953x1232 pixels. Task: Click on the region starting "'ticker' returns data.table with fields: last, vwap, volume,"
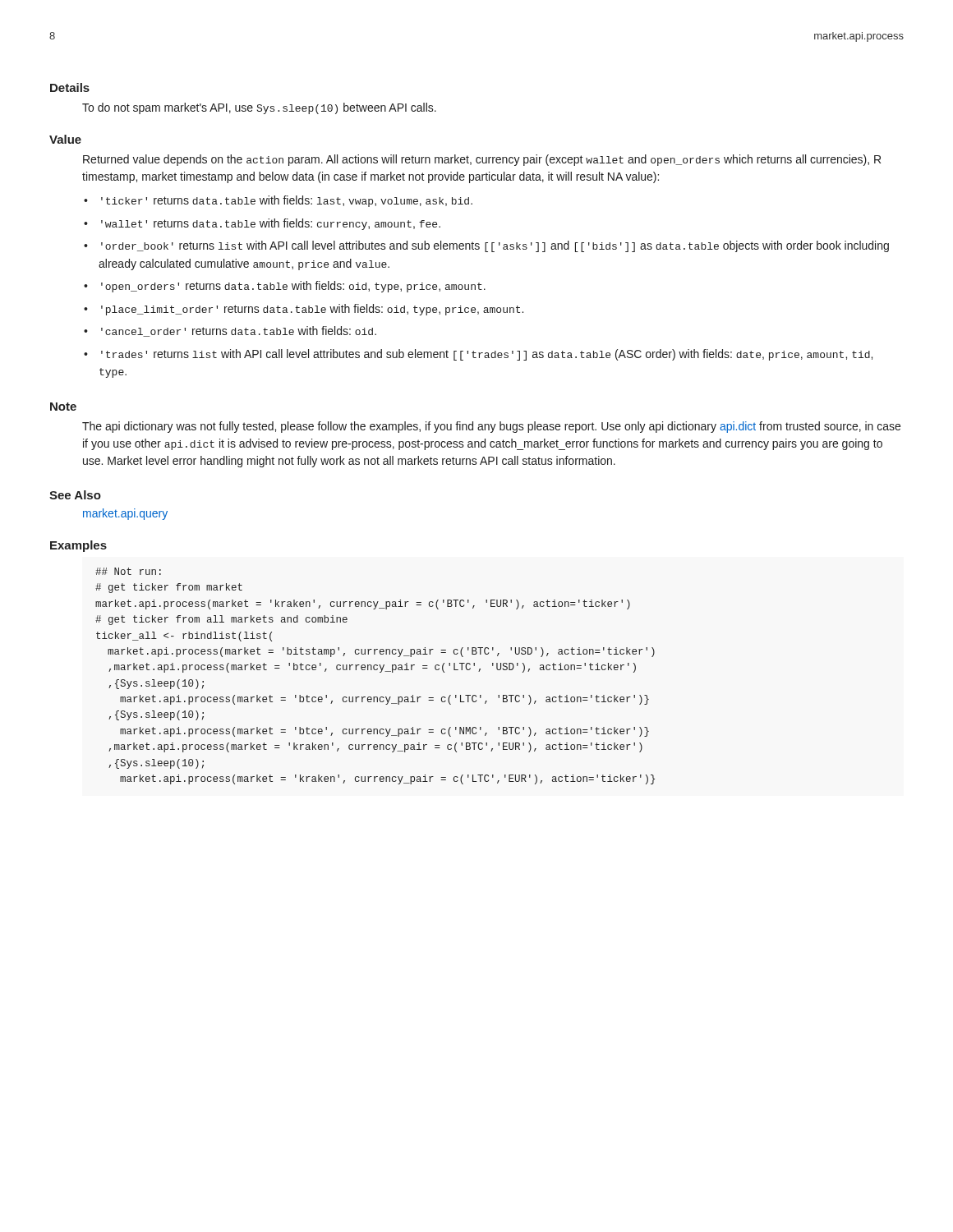click(x=286, y=201)
